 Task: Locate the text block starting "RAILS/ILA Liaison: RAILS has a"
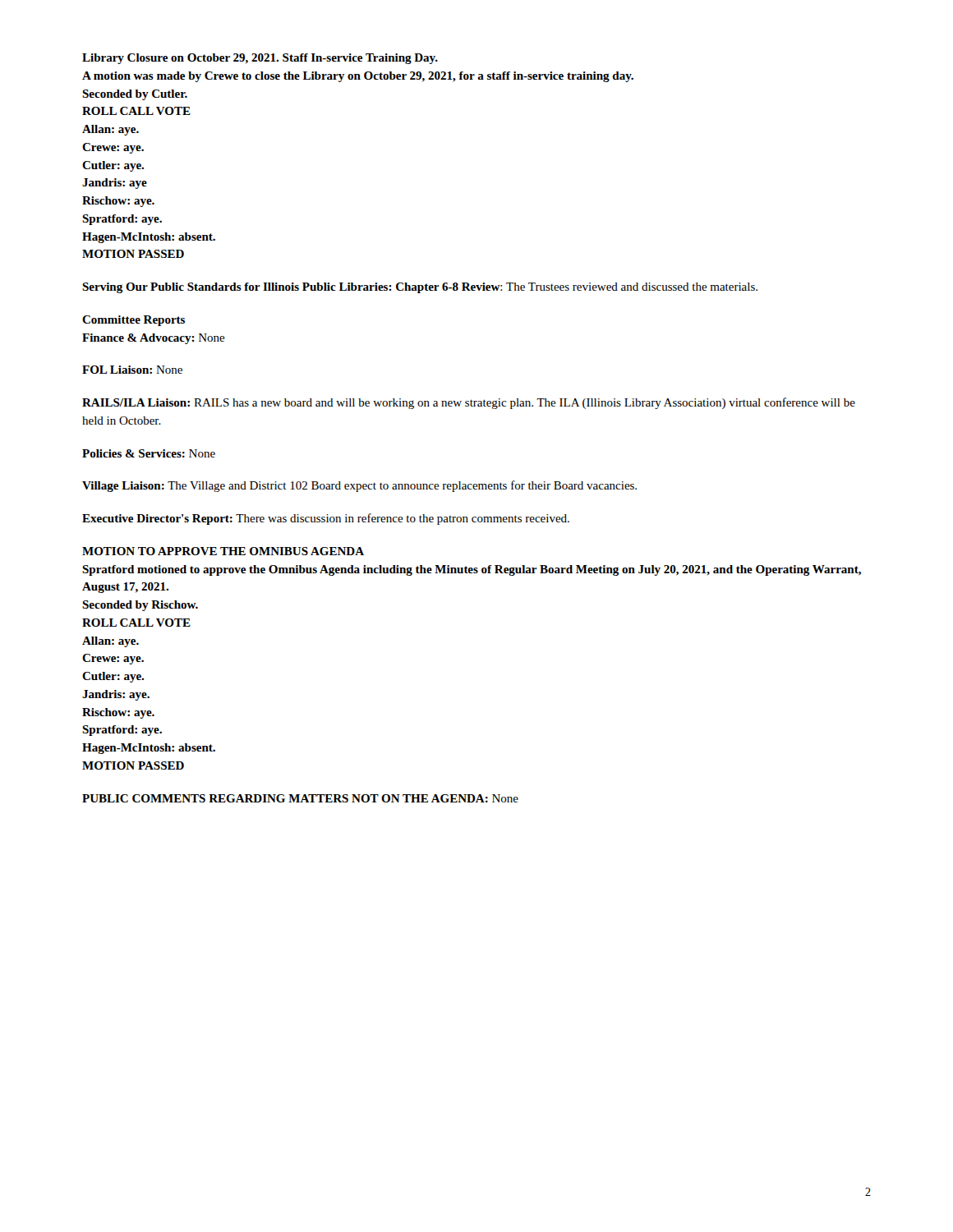pyautogui.click(x=476, y=412)
